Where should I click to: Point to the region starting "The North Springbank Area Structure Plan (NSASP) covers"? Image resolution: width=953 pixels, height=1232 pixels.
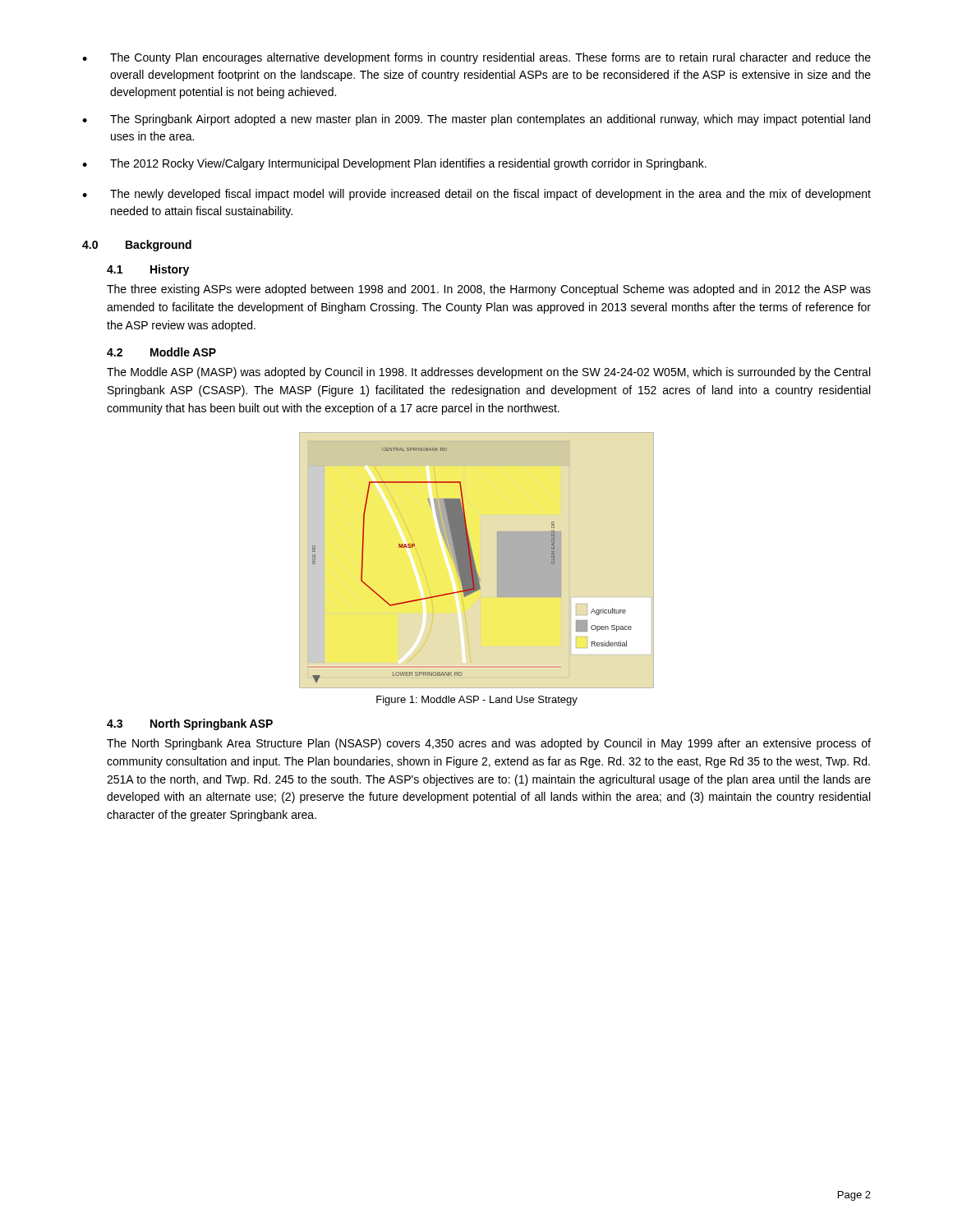click(489, 779)
